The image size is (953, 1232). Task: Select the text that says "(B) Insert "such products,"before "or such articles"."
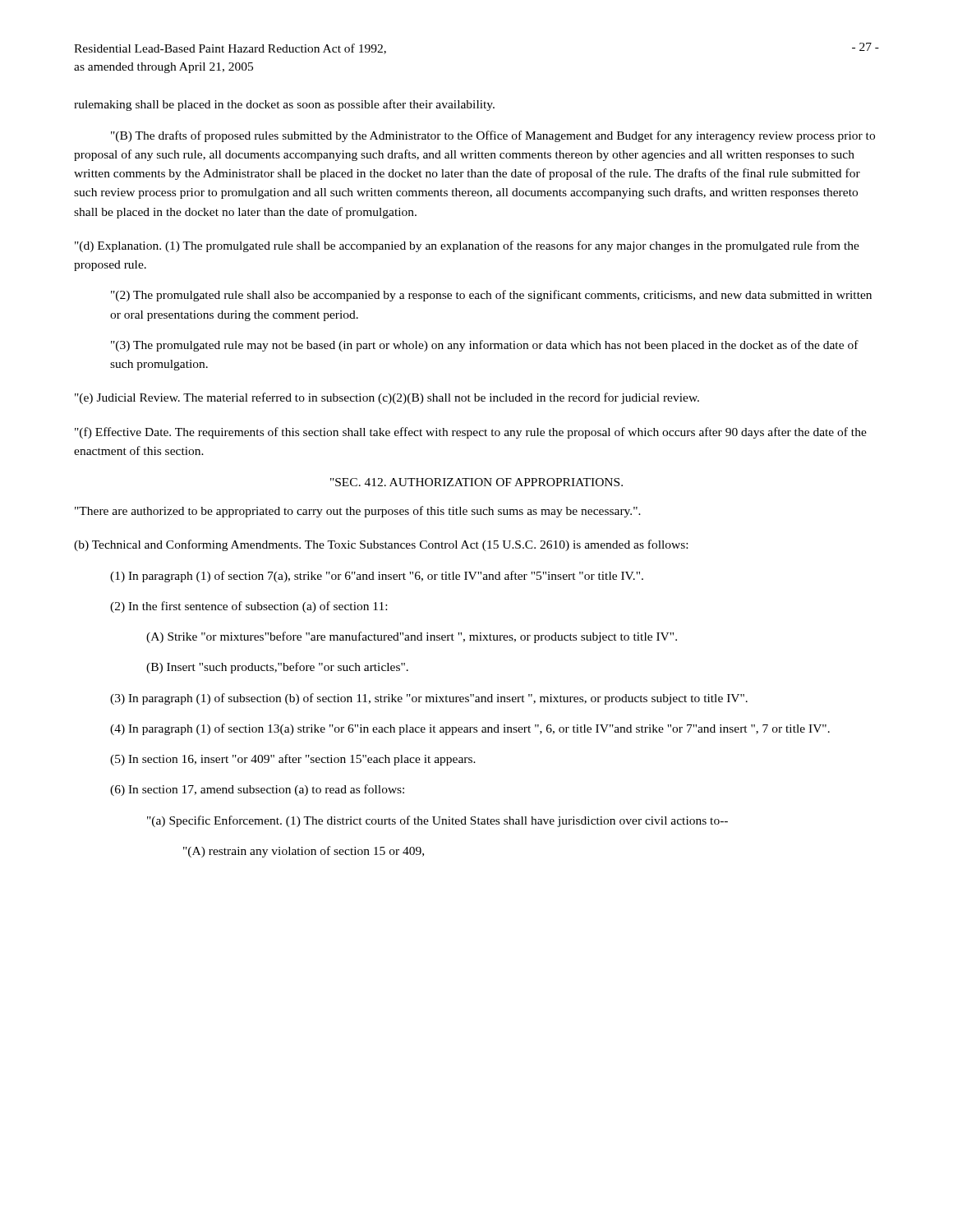click(x=278, y=667)
